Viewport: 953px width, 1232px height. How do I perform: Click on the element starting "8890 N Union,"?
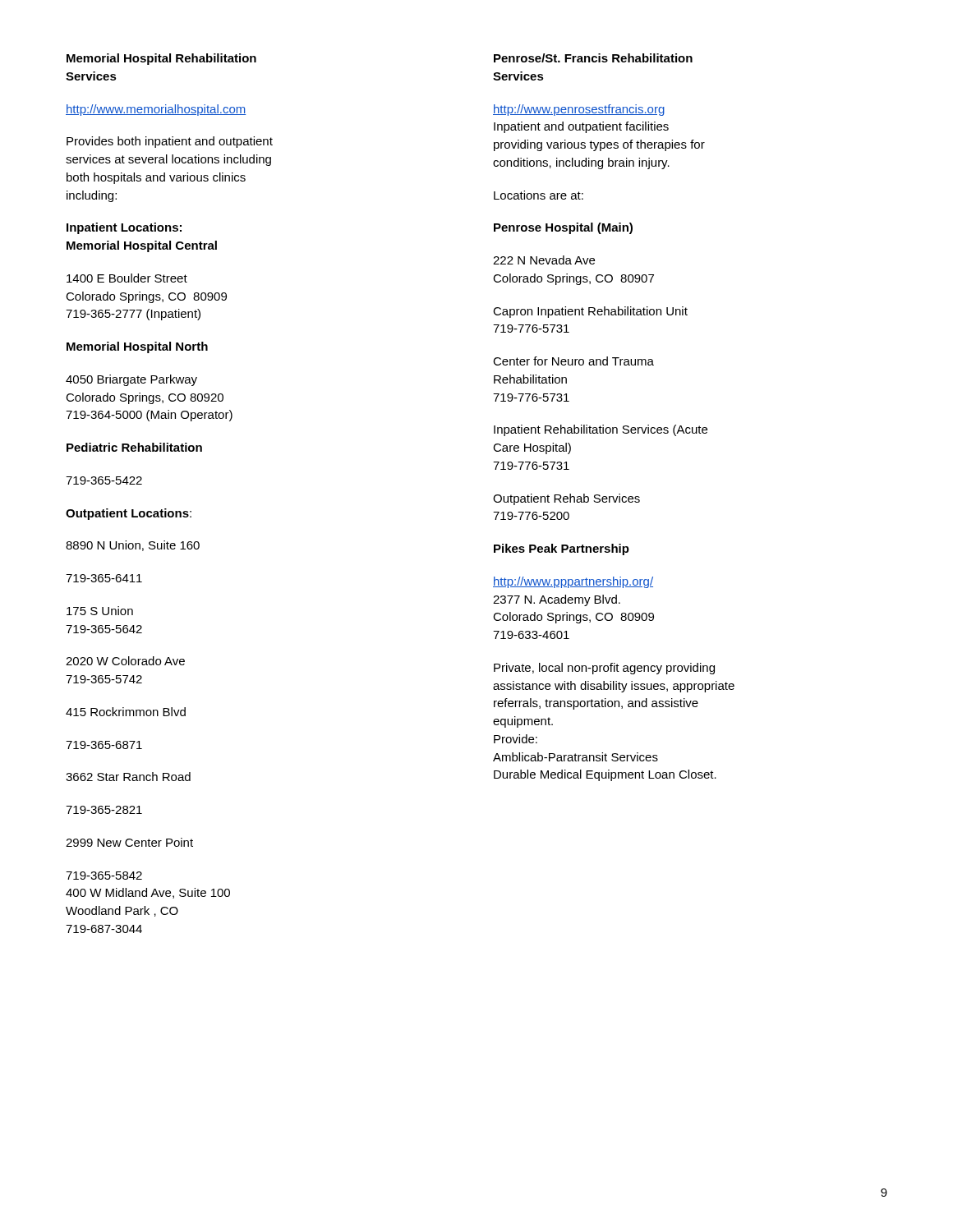pos(133,546)
